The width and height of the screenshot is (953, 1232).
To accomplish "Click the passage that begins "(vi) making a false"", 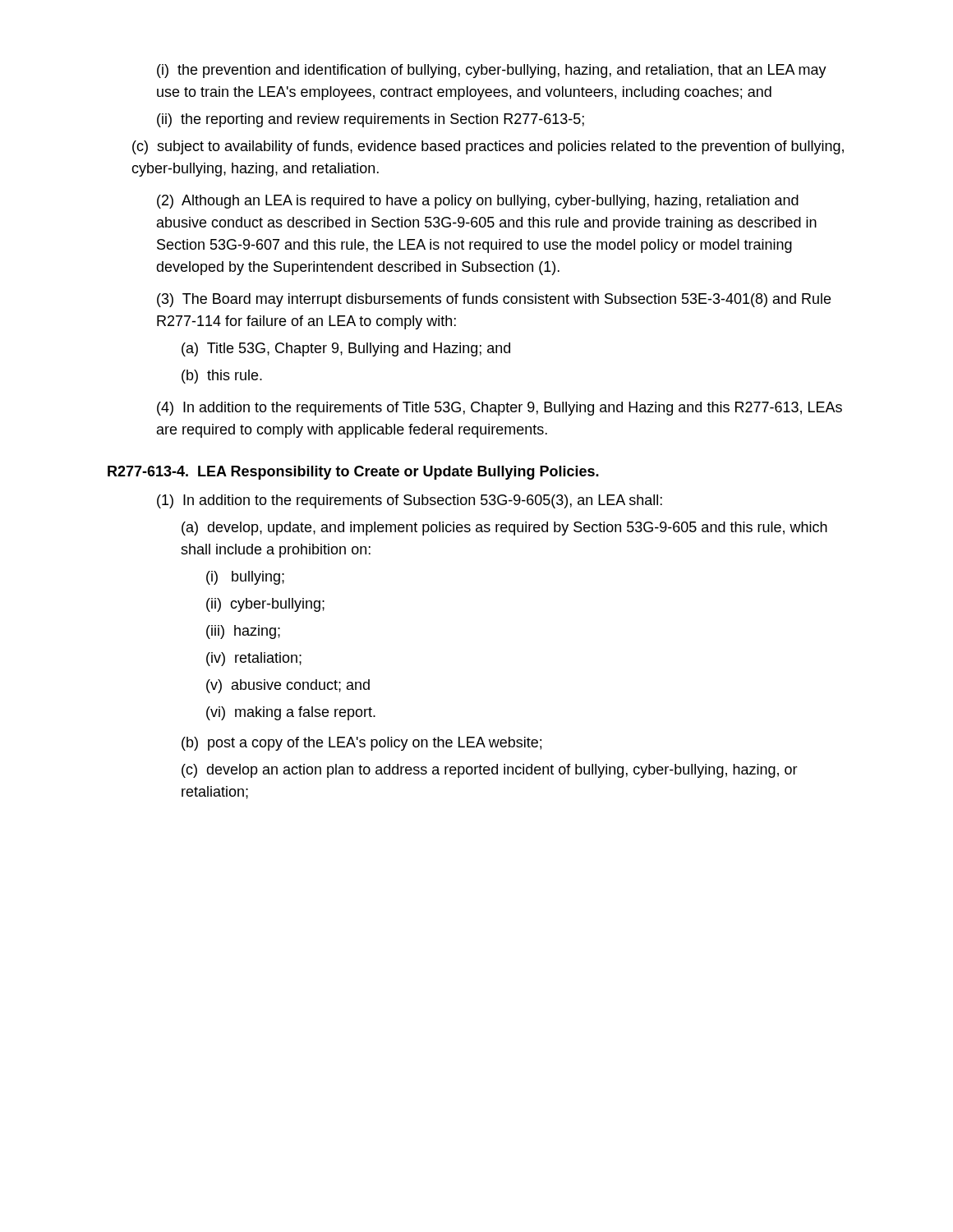I will [x=291, y=713].
